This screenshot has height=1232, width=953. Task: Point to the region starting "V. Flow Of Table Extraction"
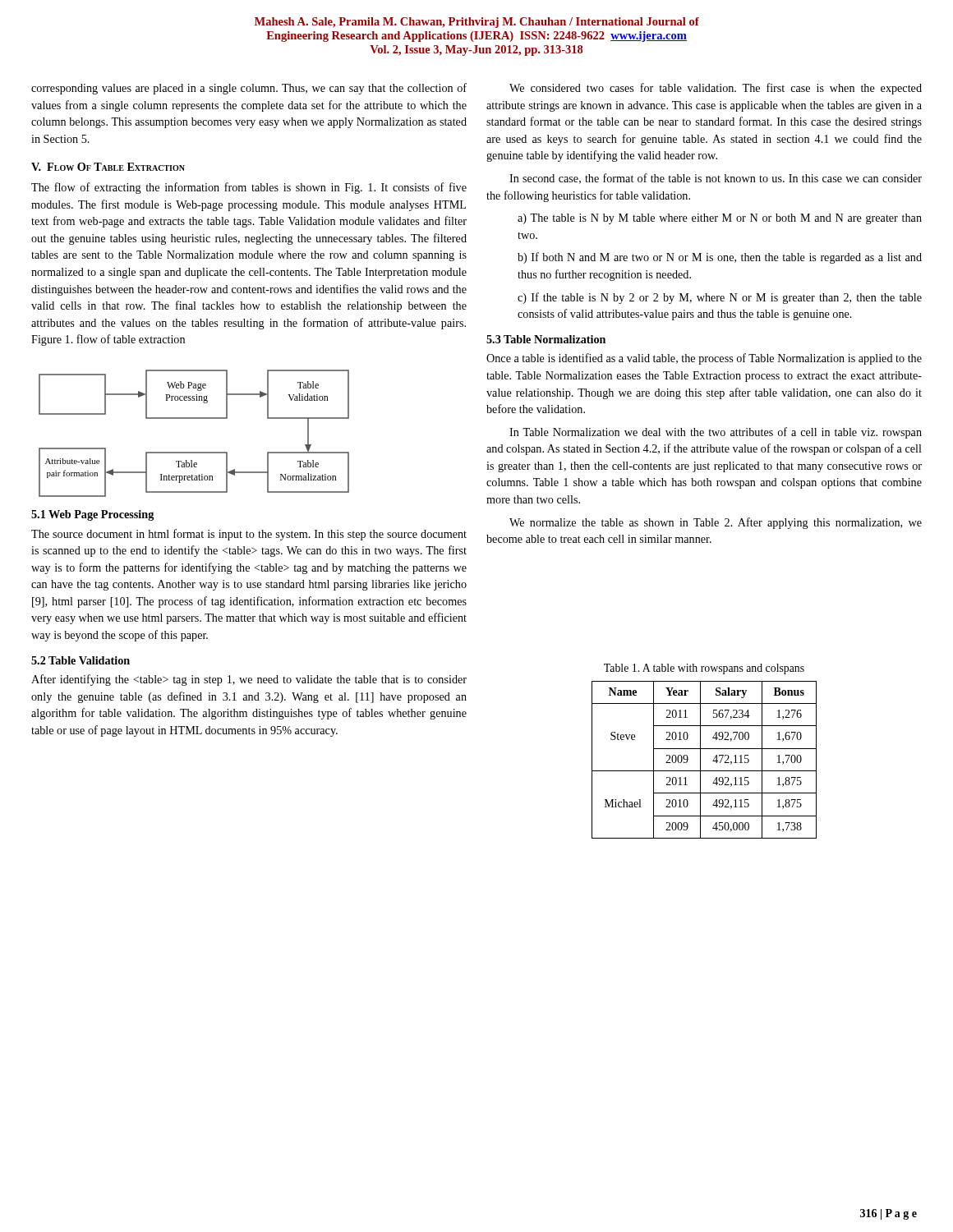click(108, 167)
